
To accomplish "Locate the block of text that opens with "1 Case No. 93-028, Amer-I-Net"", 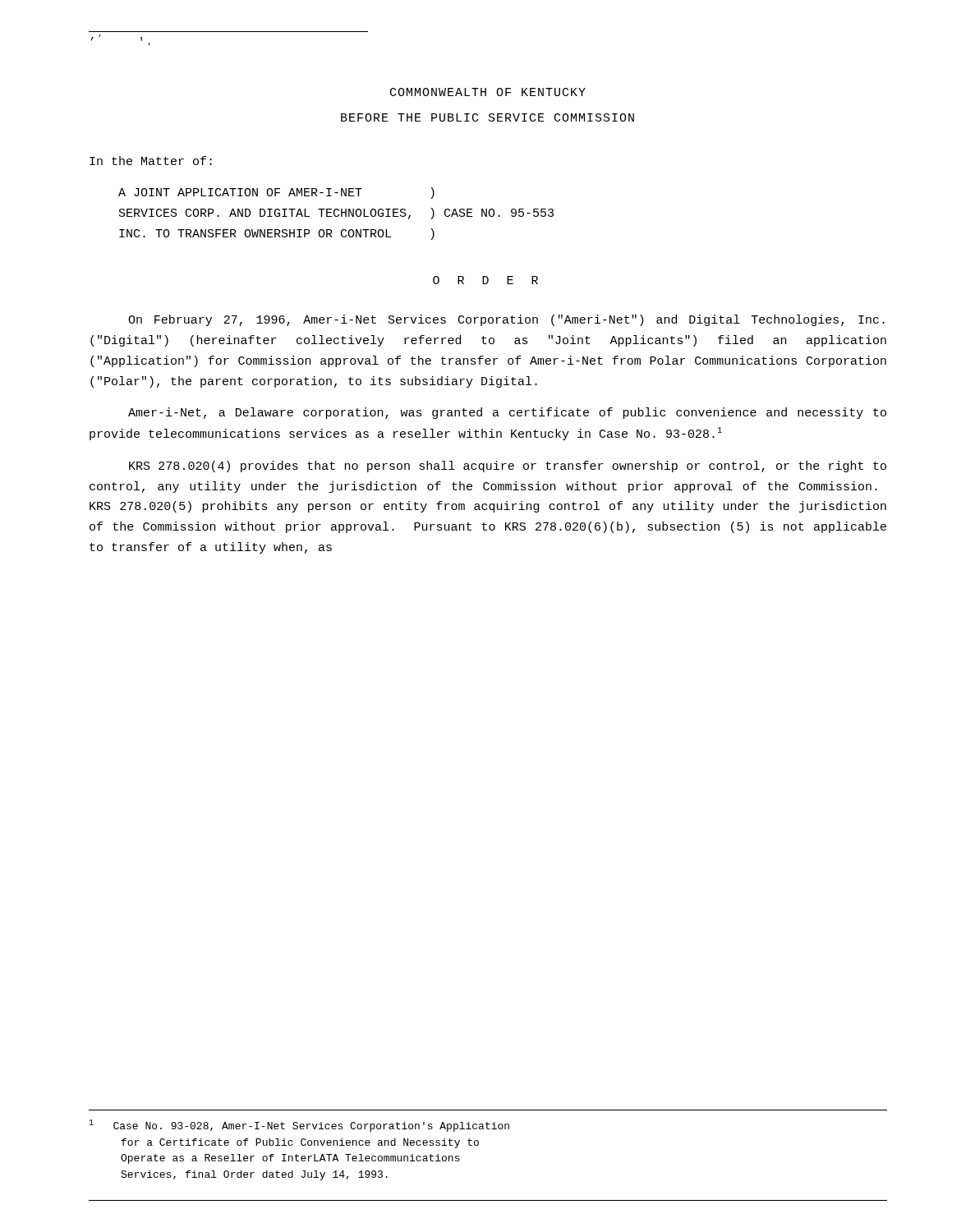I will 299,1150.
